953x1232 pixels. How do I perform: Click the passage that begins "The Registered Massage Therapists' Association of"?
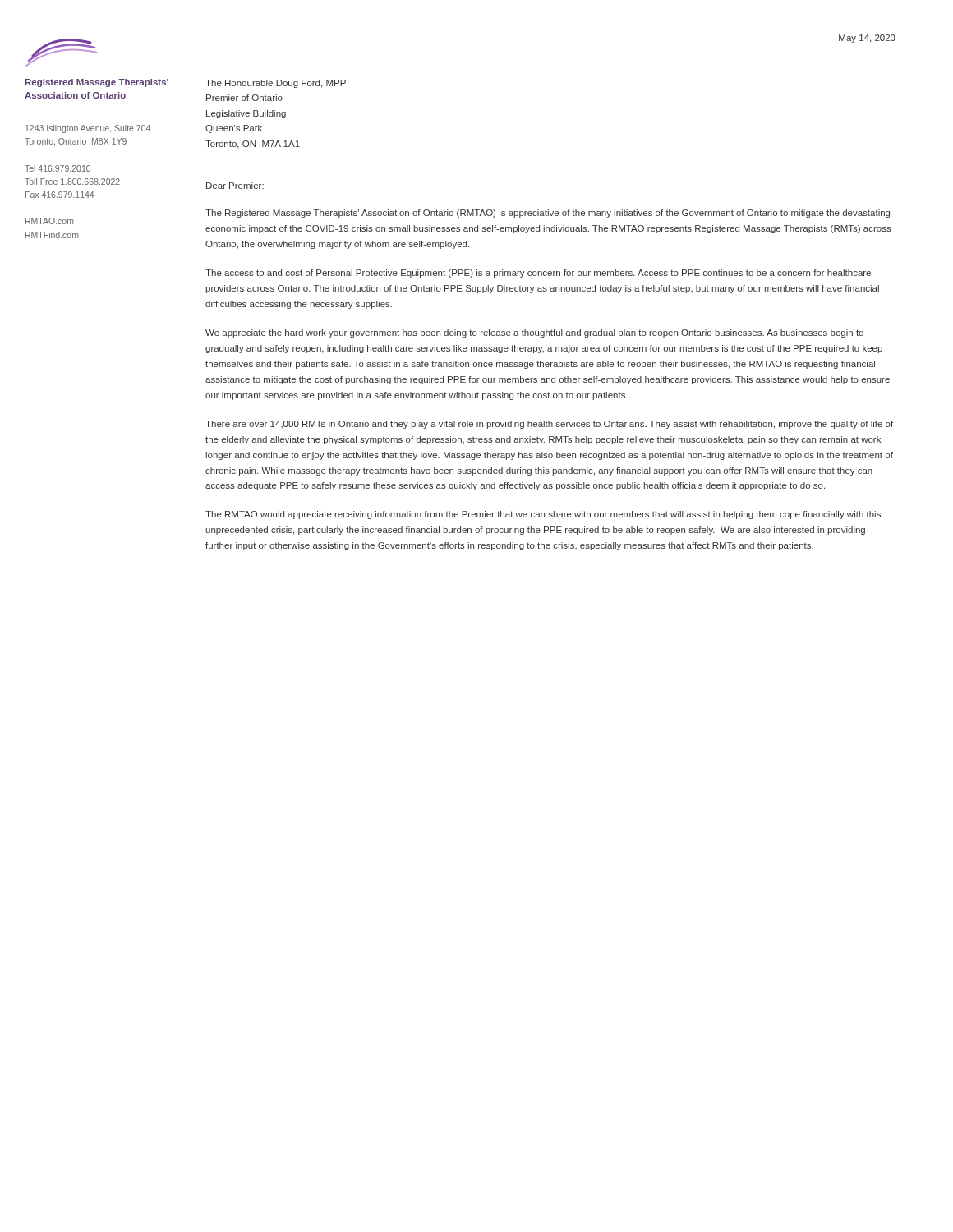click(x=548, y=228)
